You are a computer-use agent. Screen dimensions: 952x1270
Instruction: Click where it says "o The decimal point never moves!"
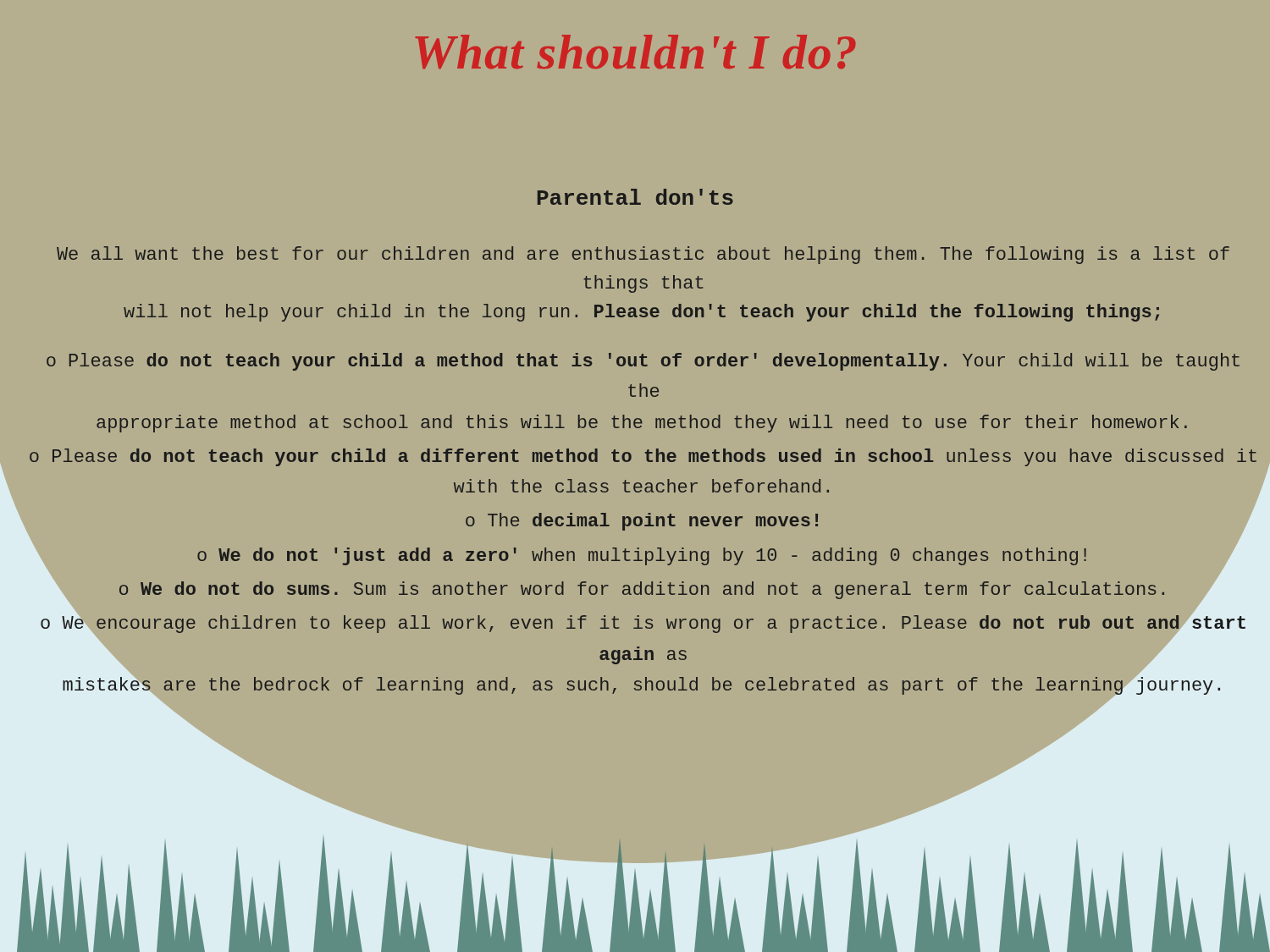click(643, 522)
